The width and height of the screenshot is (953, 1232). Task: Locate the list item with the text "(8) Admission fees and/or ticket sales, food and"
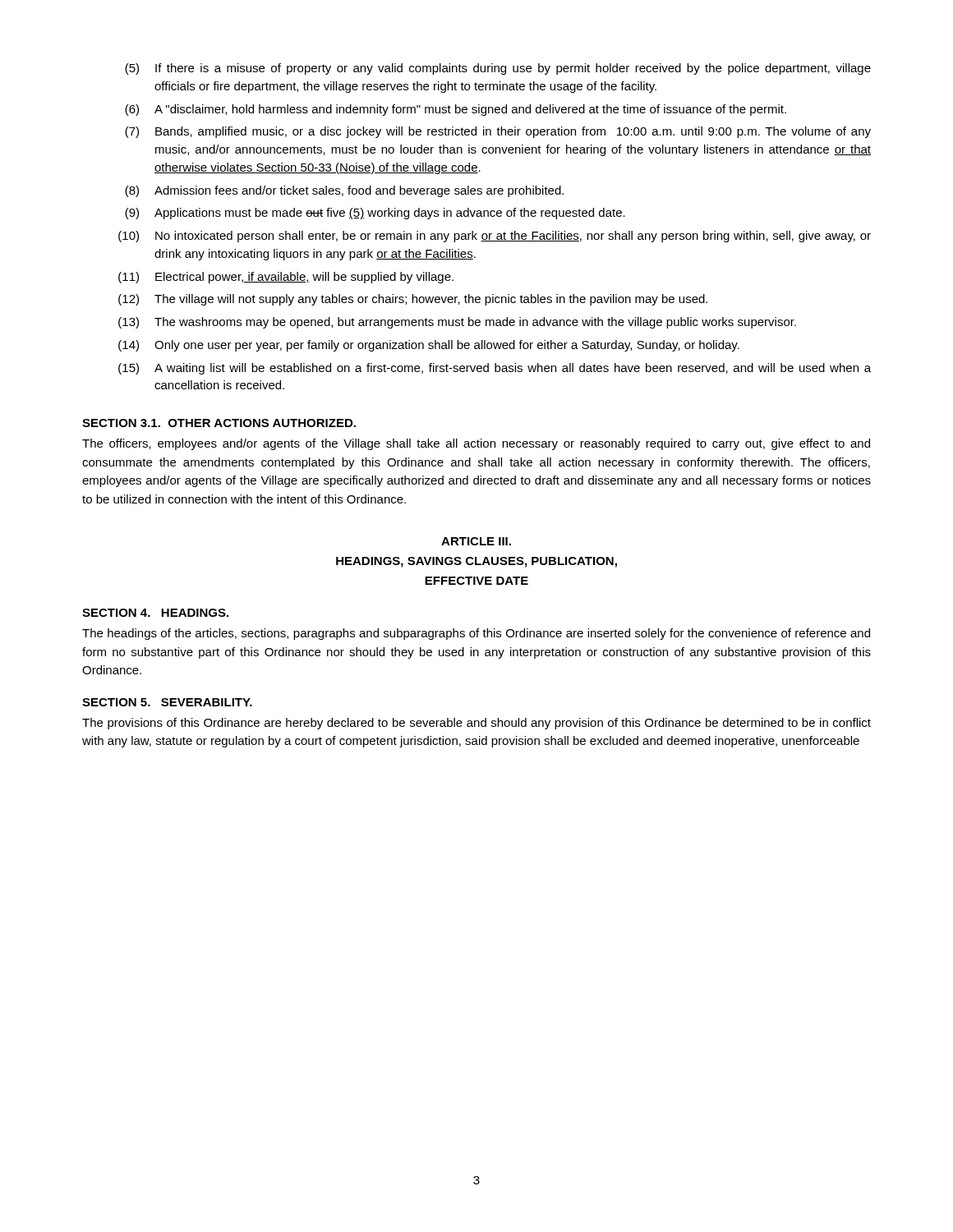coord(476,190)
